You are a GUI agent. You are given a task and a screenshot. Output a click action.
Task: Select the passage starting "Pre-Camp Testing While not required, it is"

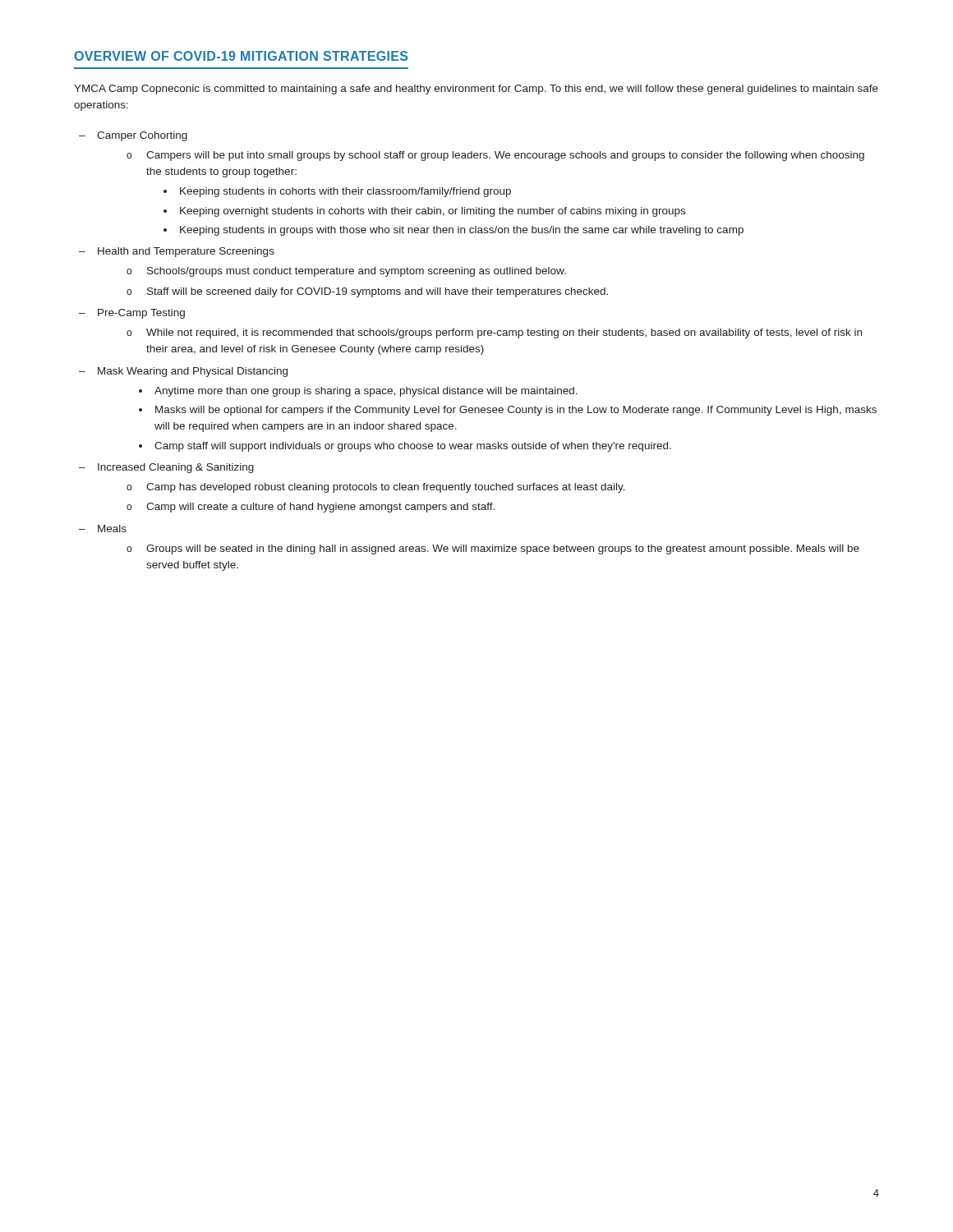(x=488, y=332)
